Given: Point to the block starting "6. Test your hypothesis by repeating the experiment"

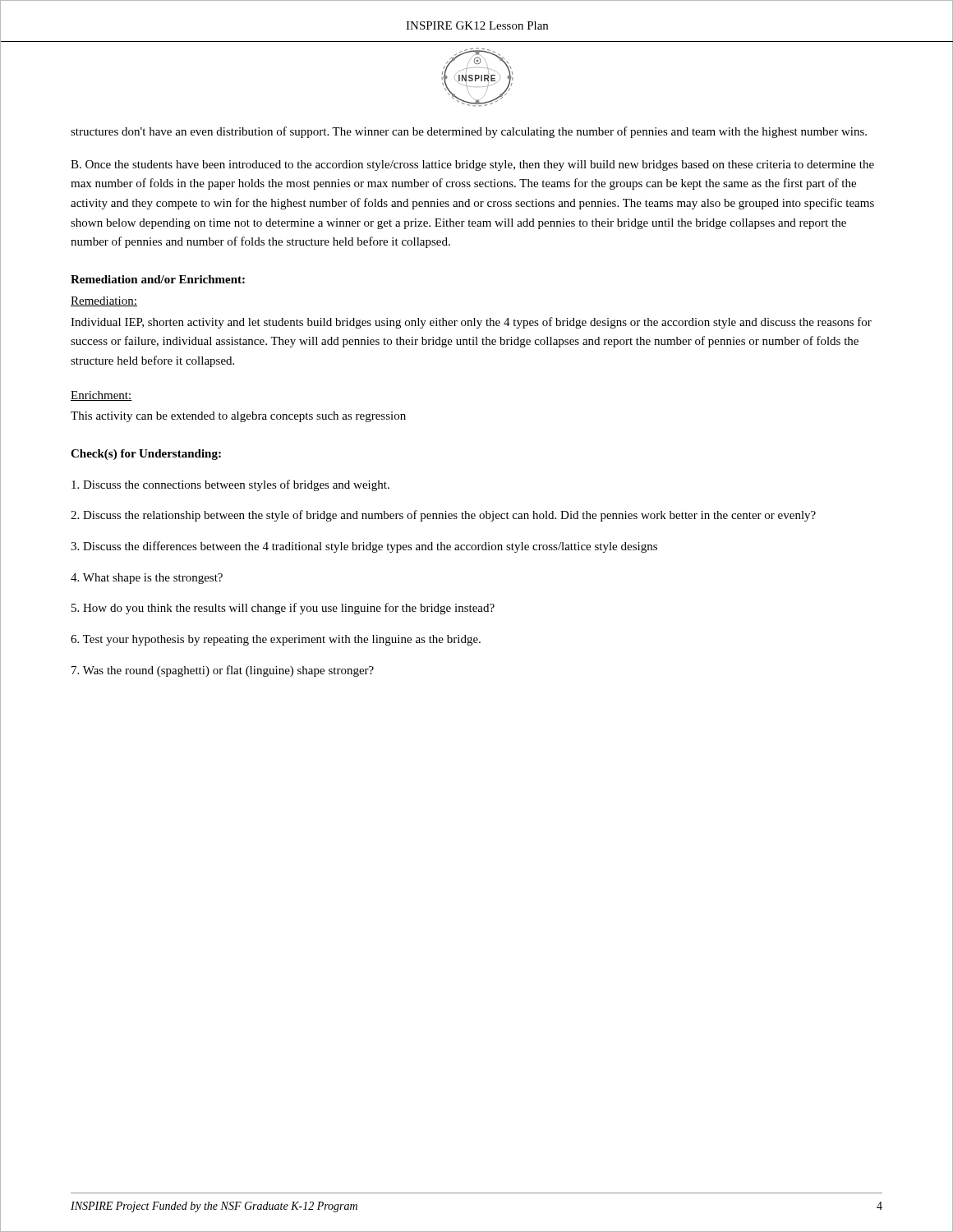Looking at the screenshot, I should (x=276, y=639).
